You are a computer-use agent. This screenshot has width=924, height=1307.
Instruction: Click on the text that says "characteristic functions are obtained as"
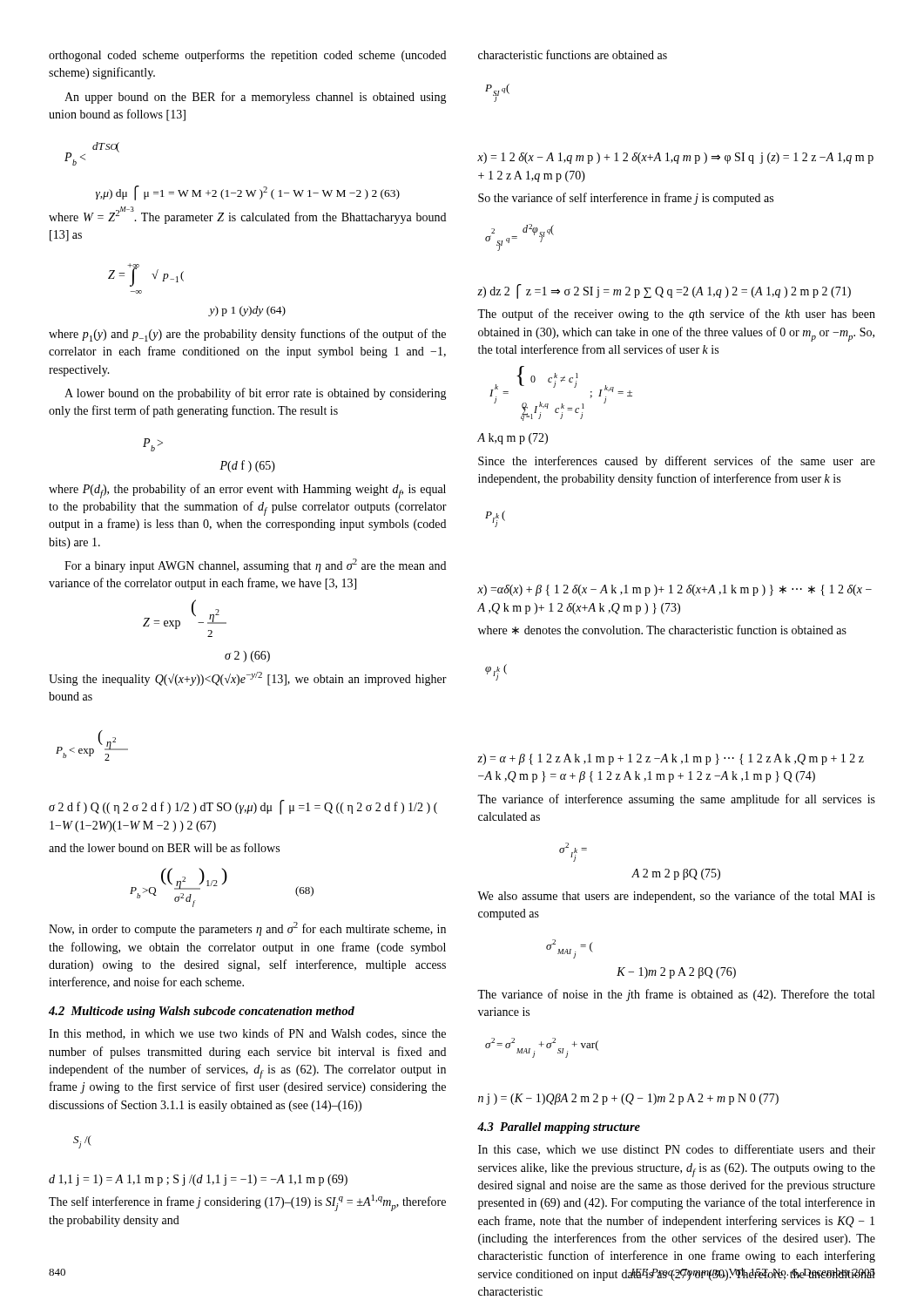coord(676,56)
